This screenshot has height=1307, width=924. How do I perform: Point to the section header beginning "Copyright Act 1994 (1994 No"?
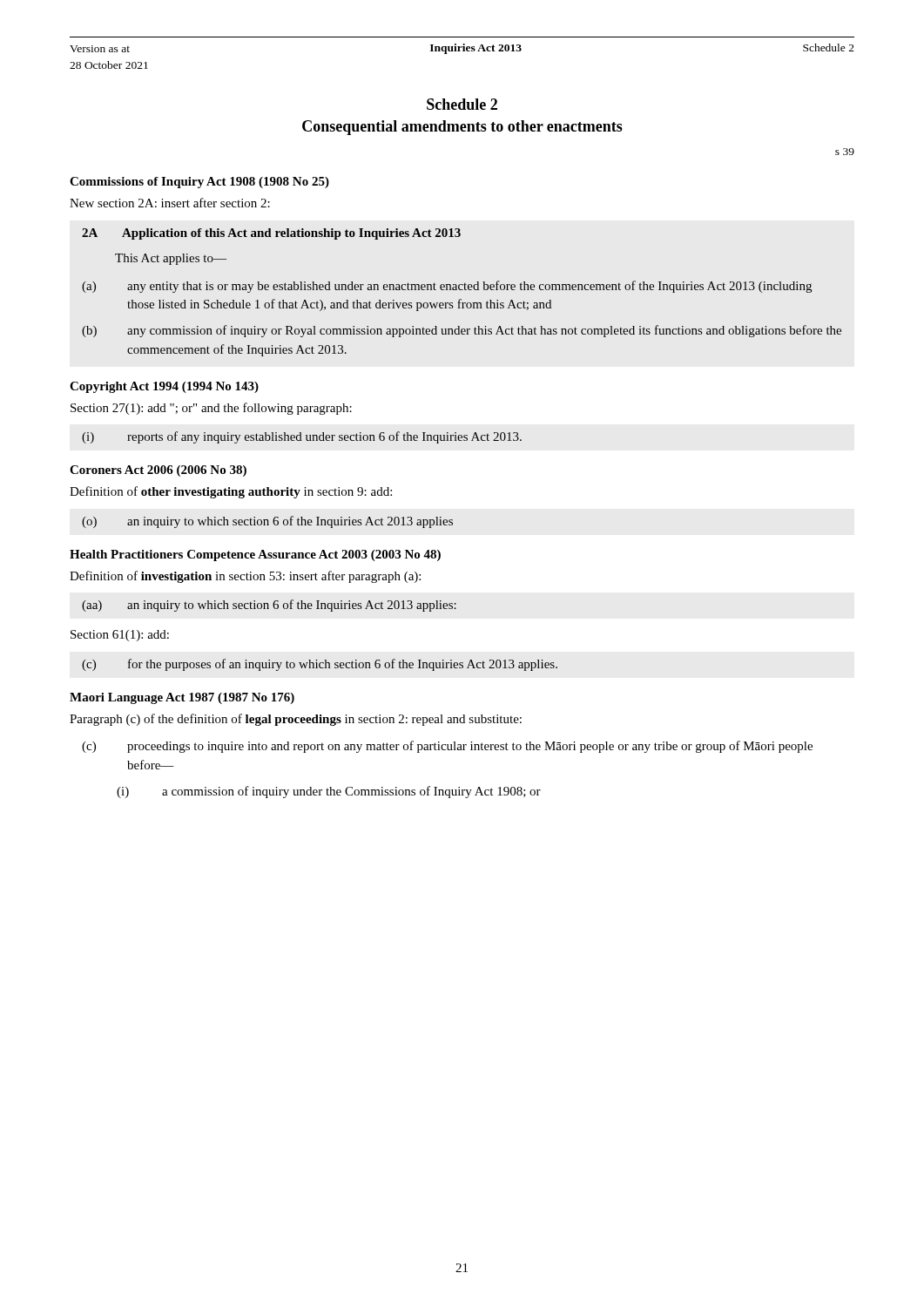pyautogui.click(x=164, y=386)
